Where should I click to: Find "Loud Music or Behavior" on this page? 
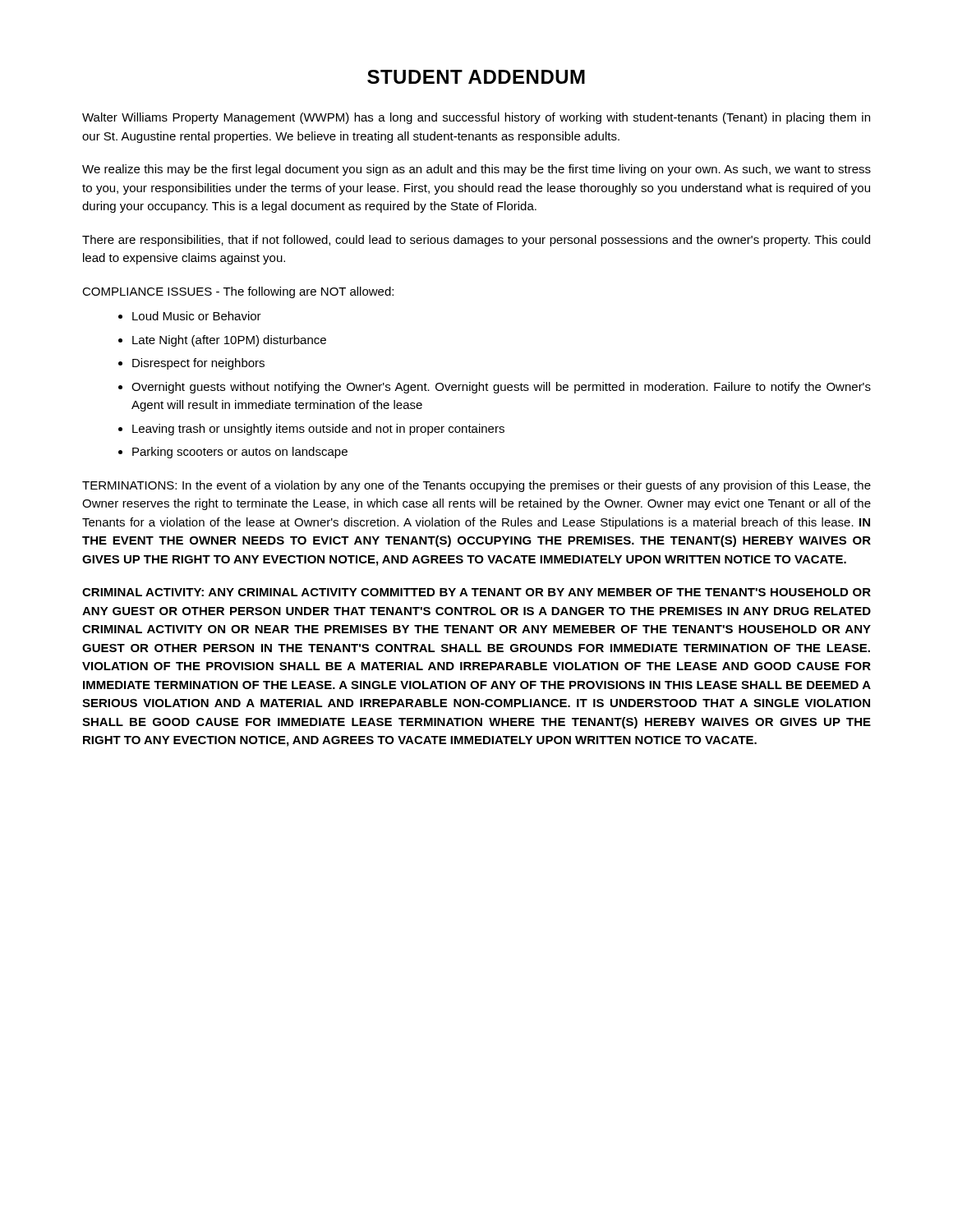(x=196, y=316)
